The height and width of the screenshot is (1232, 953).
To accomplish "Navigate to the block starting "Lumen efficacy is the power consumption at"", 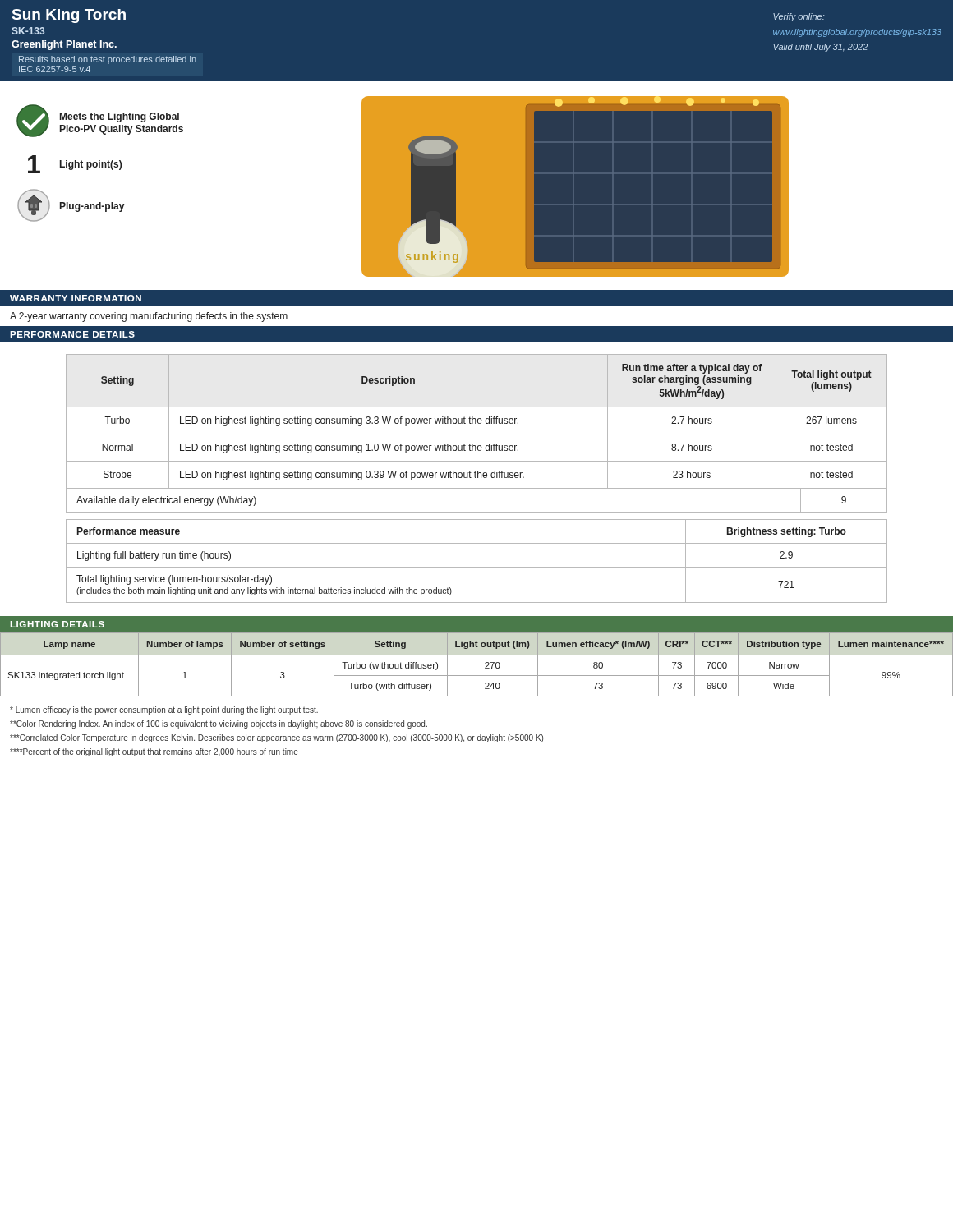I will [277, 731].
